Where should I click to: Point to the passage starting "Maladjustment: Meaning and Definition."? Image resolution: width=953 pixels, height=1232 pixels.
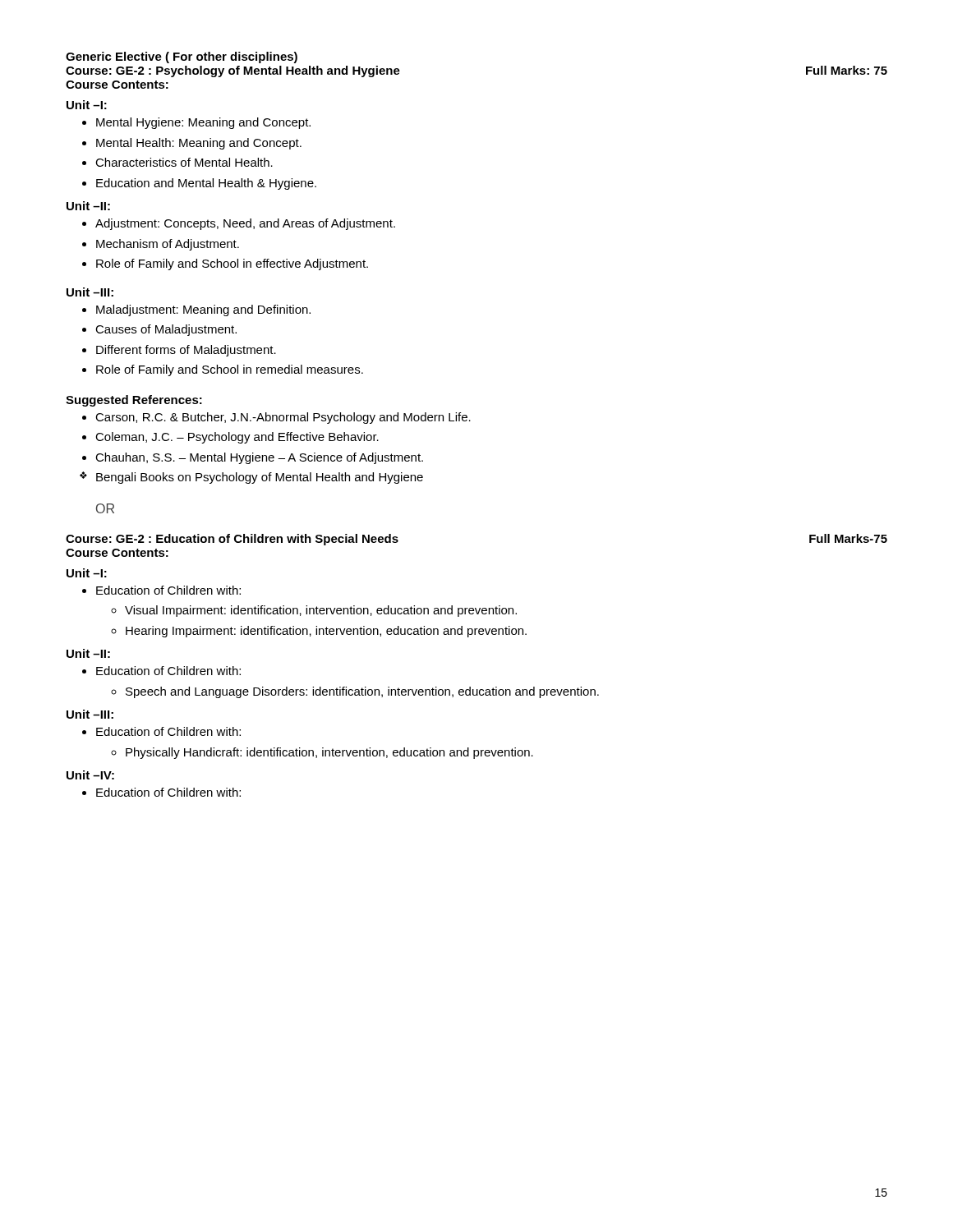204,309
